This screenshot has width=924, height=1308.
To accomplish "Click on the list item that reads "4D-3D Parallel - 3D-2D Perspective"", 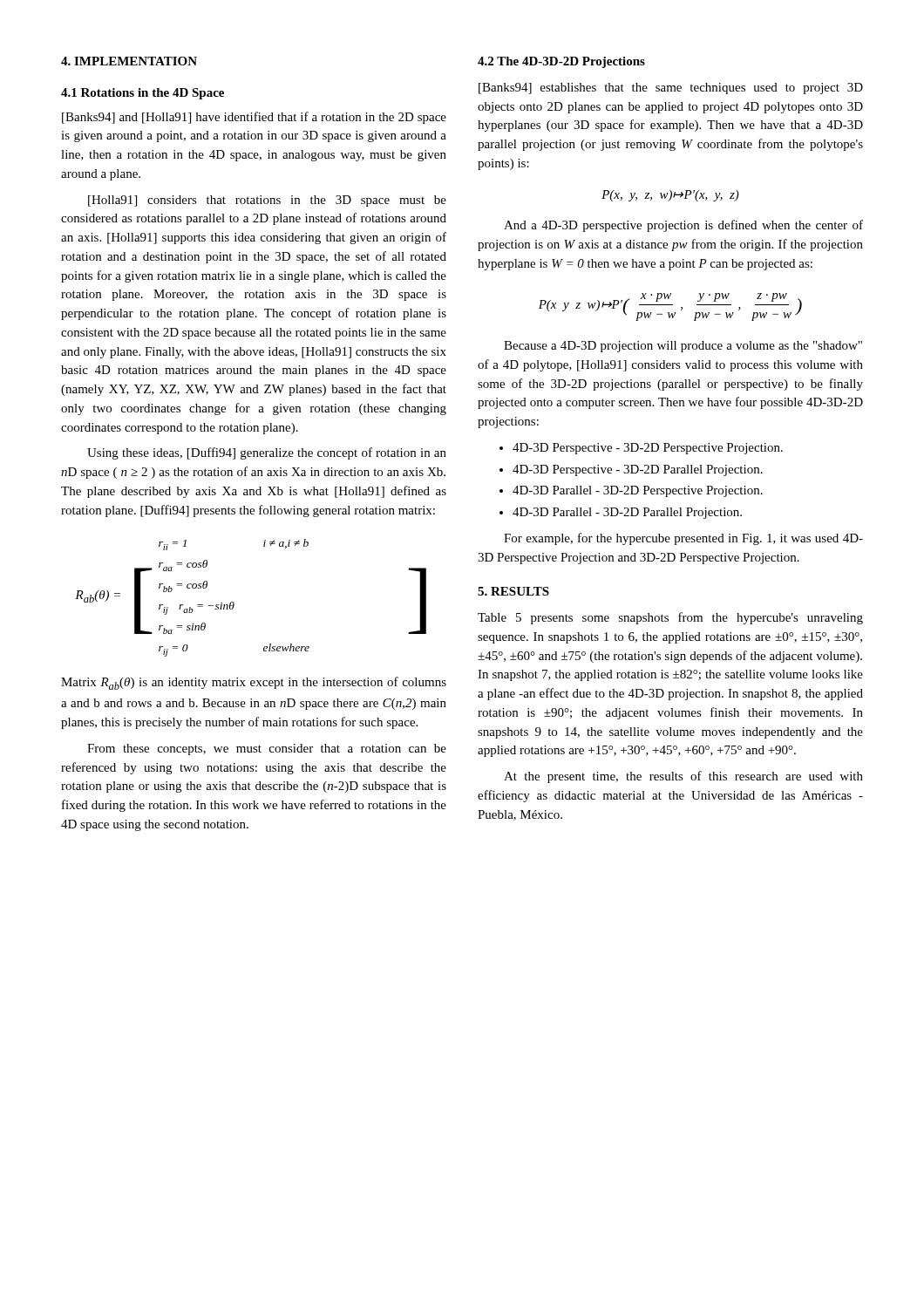I will pos(638,490).
